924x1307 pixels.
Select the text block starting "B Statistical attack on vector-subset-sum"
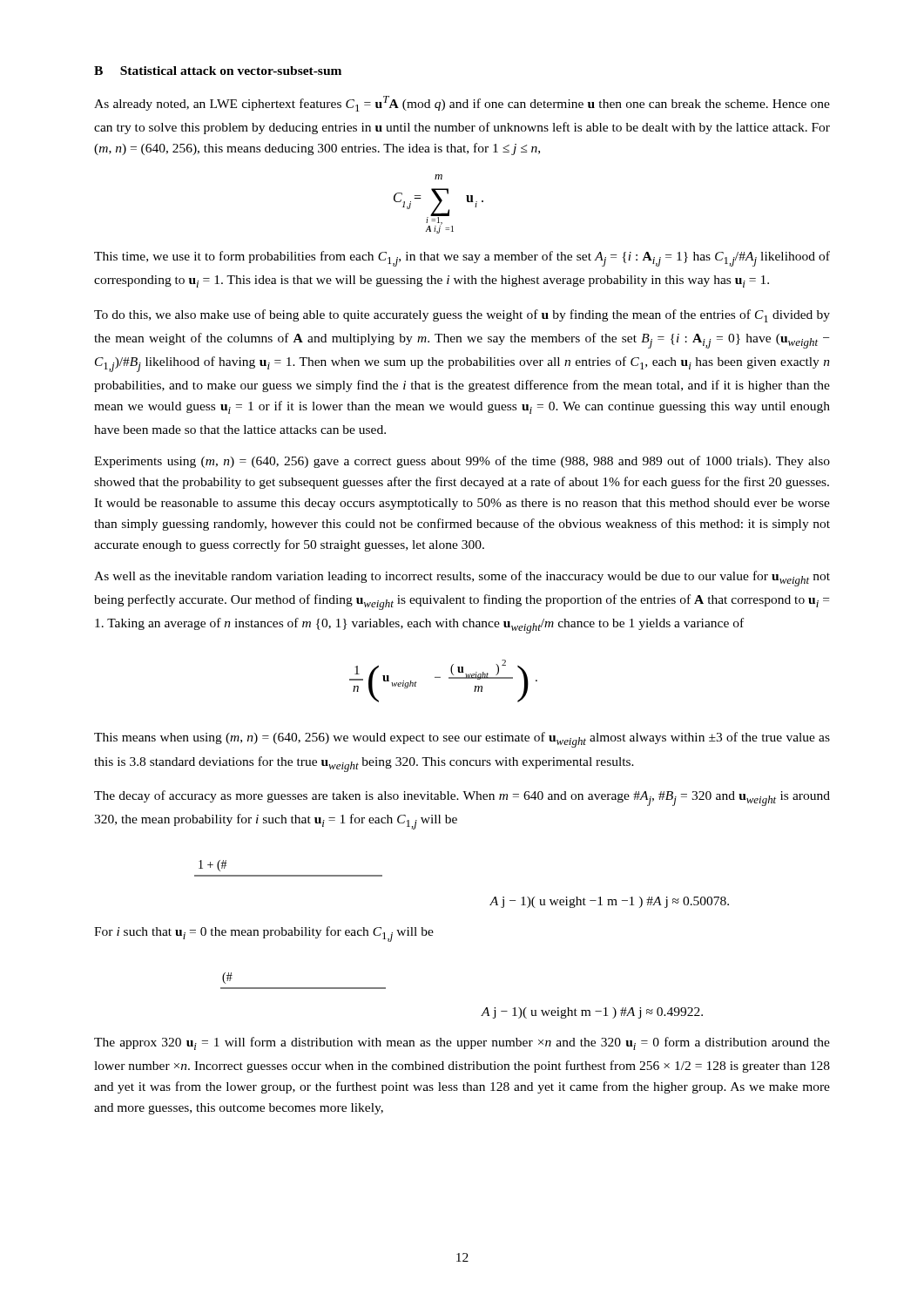[218, 70]
